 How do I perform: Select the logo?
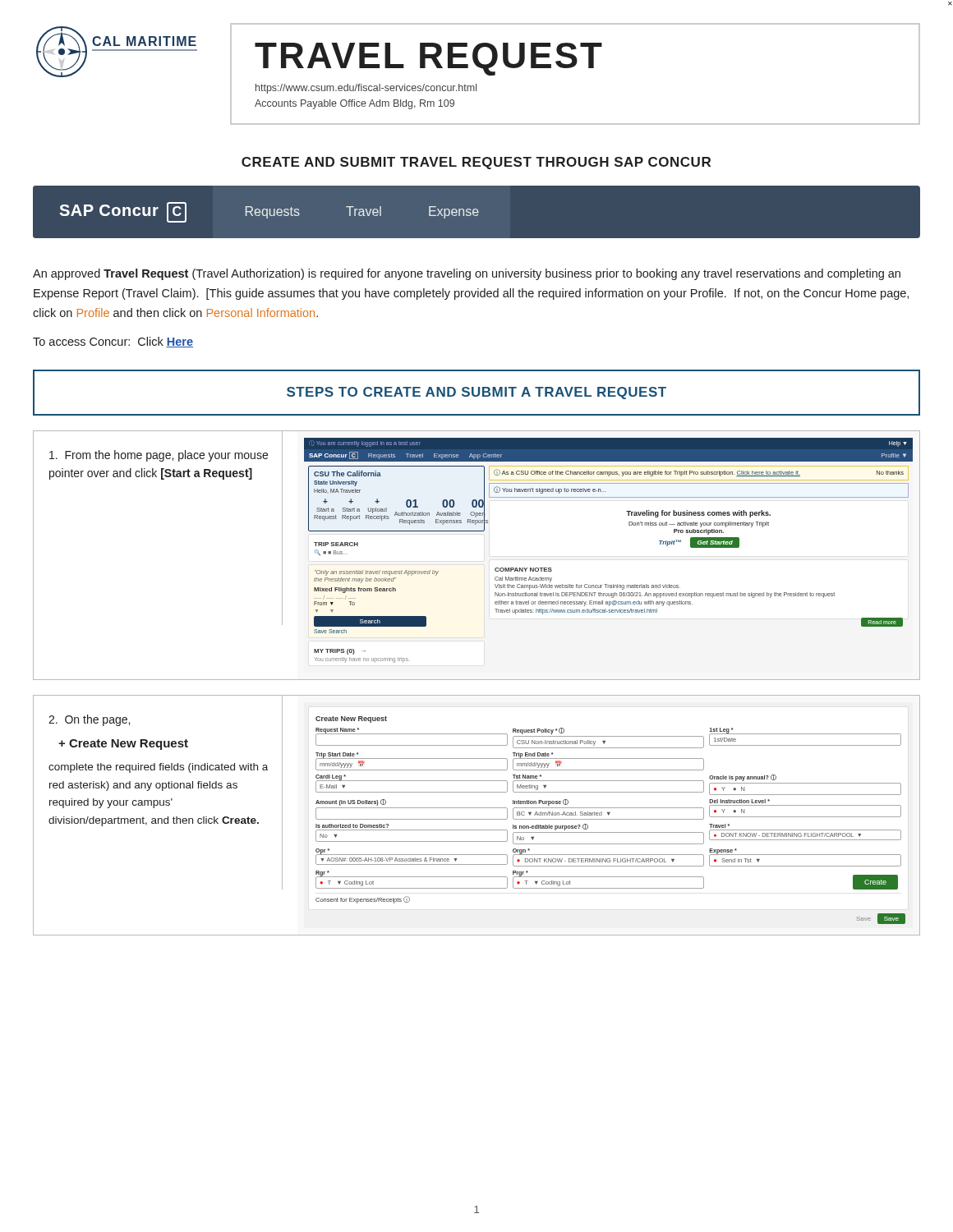(119, 53)
